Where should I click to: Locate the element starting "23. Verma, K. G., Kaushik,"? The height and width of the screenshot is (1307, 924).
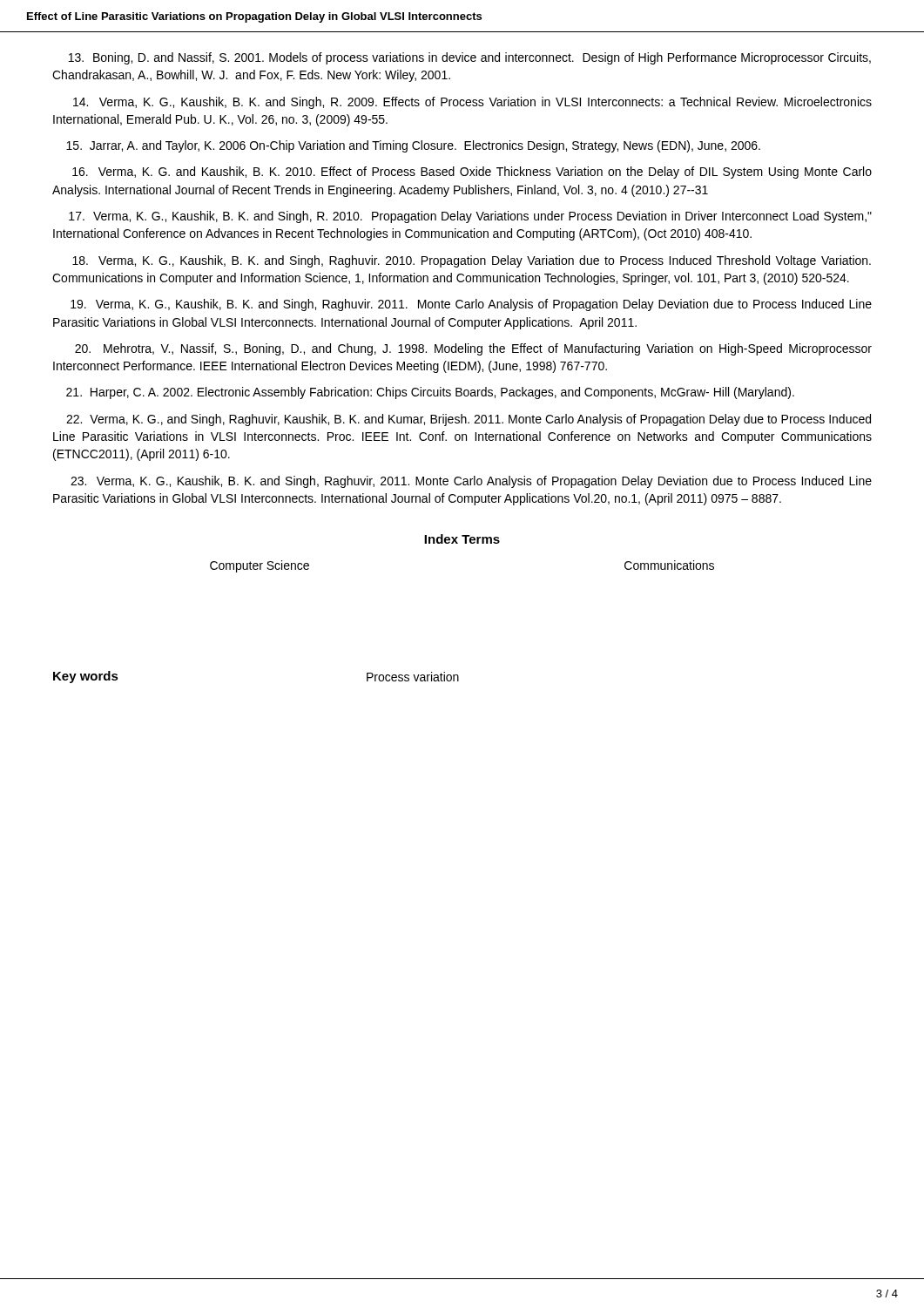tap(462, 489)
